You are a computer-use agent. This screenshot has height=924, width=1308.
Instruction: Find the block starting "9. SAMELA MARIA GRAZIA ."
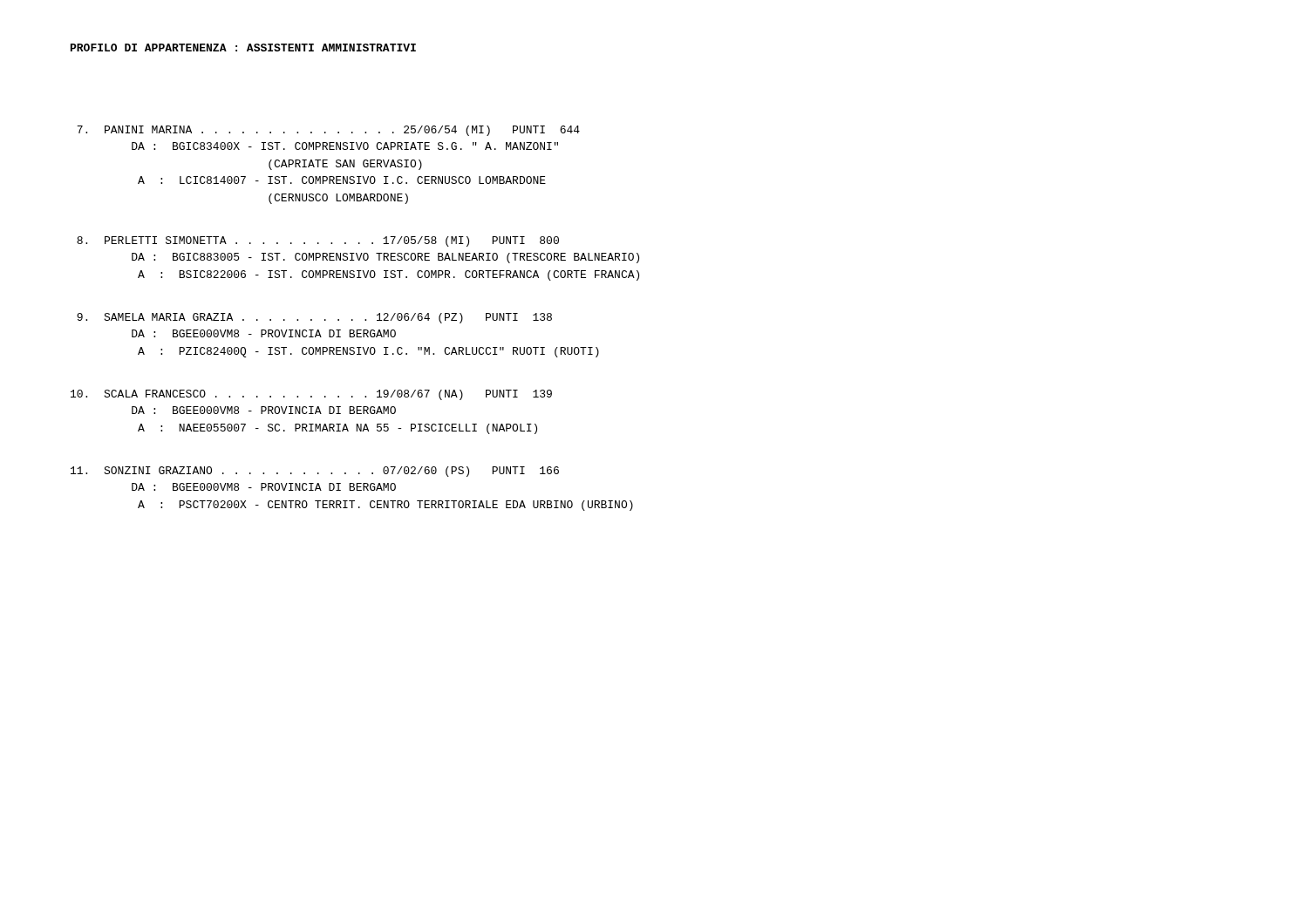(335, 334)
